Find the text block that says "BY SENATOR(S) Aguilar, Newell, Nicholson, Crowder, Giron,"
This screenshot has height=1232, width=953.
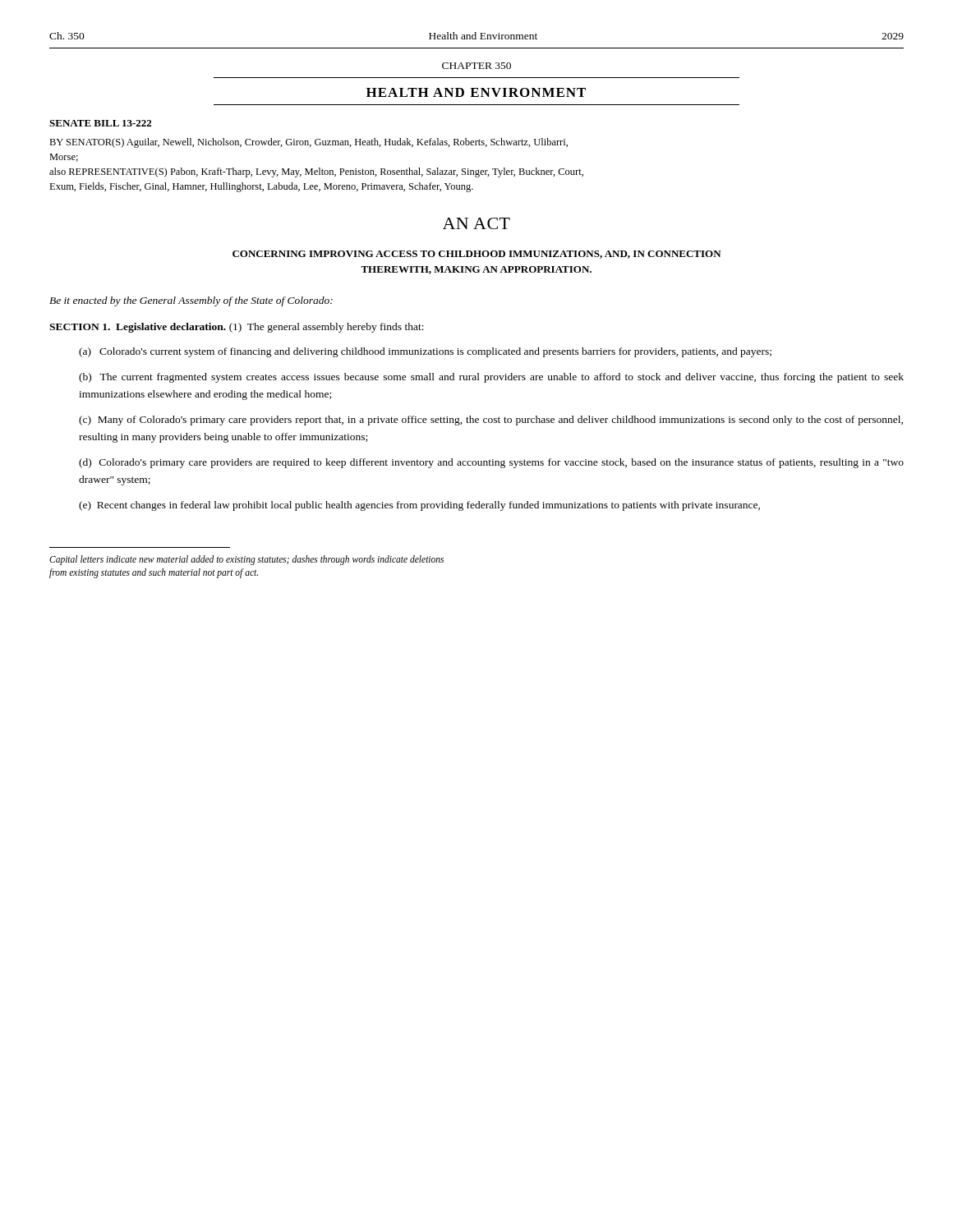(x=317, y=164)
